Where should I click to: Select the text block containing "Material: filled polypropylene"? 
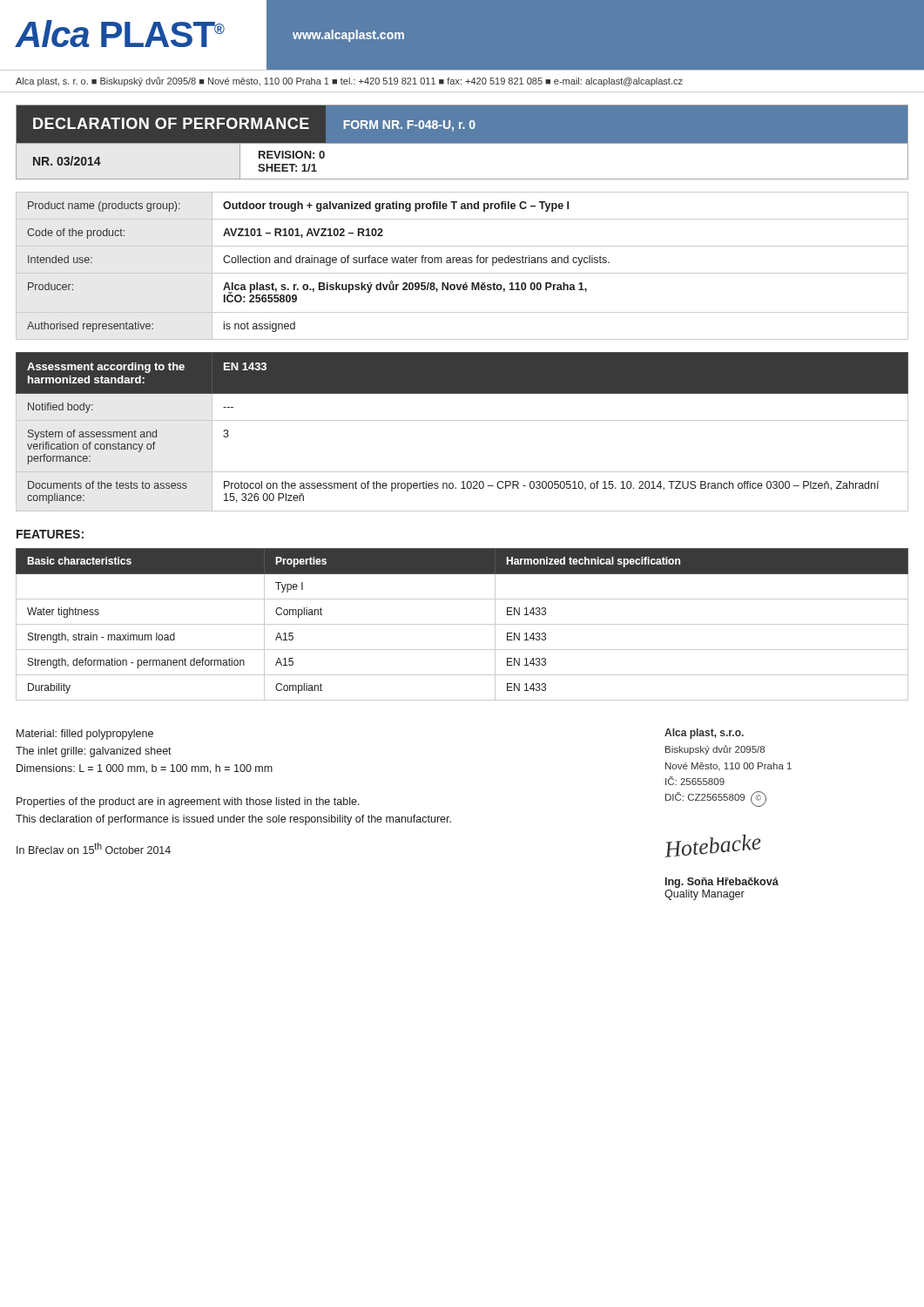(144, 751)
